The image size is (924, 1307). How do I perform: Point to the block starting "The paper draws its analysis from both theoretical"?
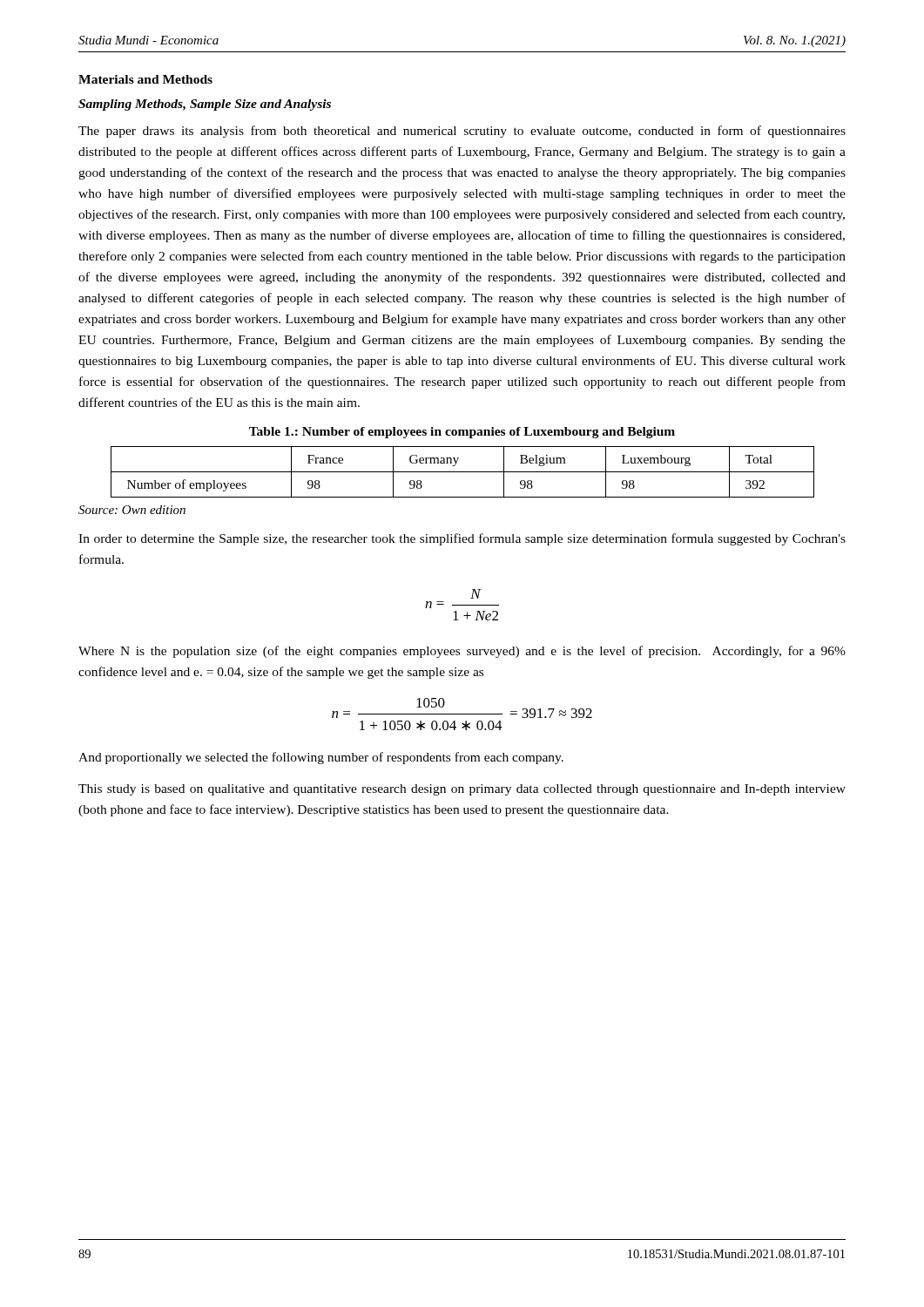(x=462, y=266)
